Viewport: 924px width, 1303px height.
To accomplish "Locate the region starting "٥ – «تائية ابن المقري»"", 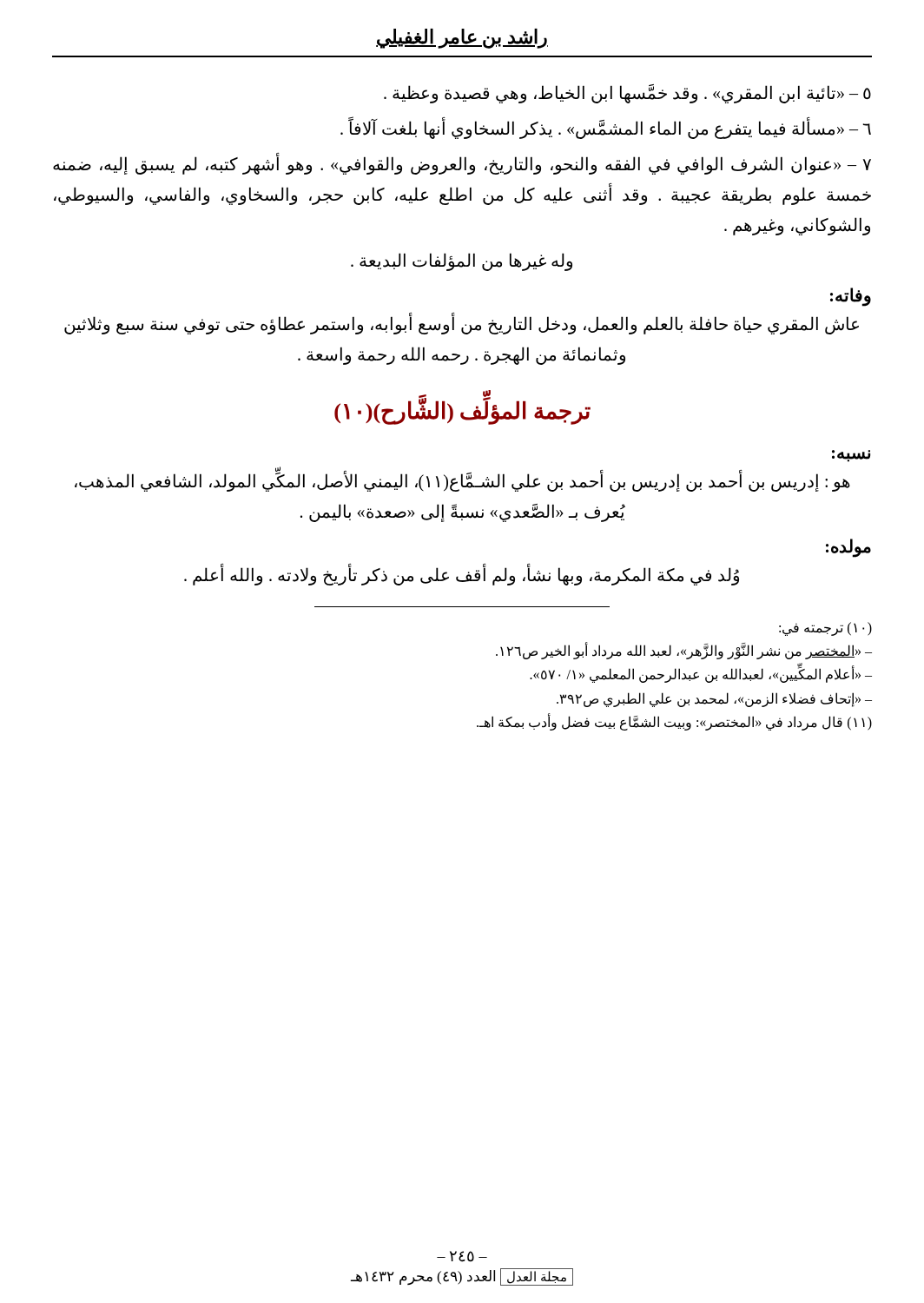I will [627, 93].
